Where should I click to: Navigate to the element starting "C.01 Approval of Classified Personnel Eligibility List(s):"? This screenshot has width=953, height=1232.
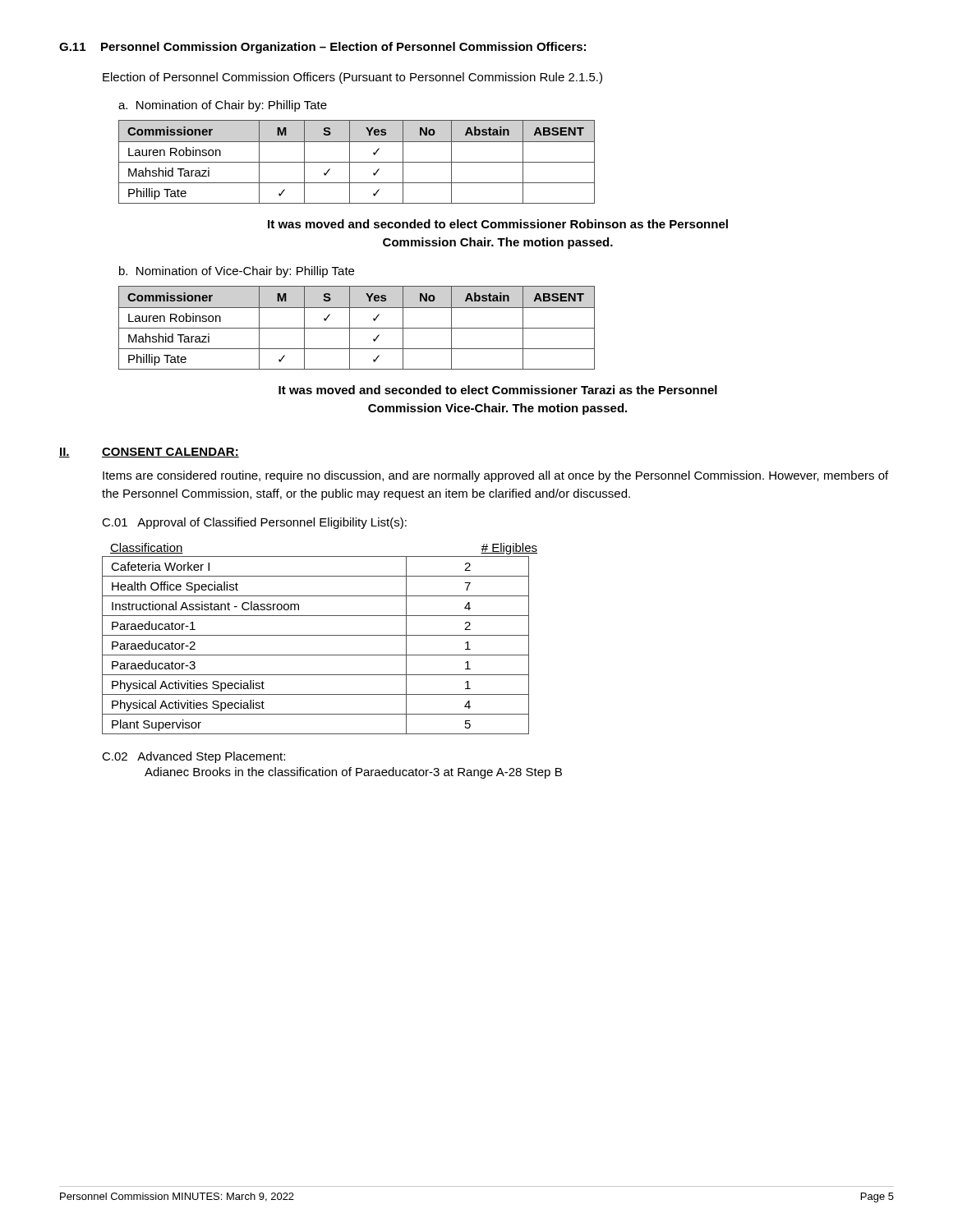[255, 522]
